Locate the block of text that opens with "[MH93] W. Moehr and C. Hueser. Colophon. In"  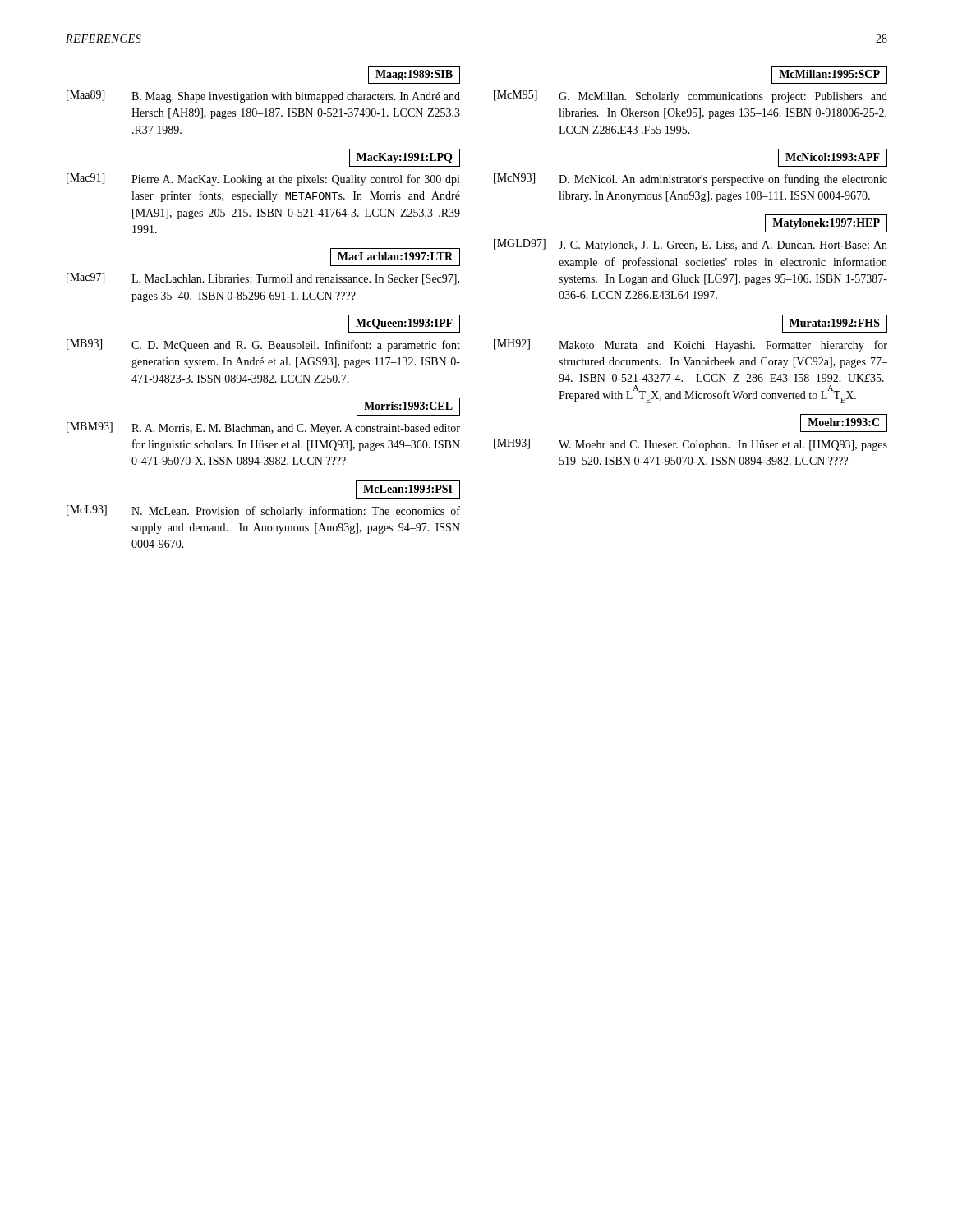(690, 453)
